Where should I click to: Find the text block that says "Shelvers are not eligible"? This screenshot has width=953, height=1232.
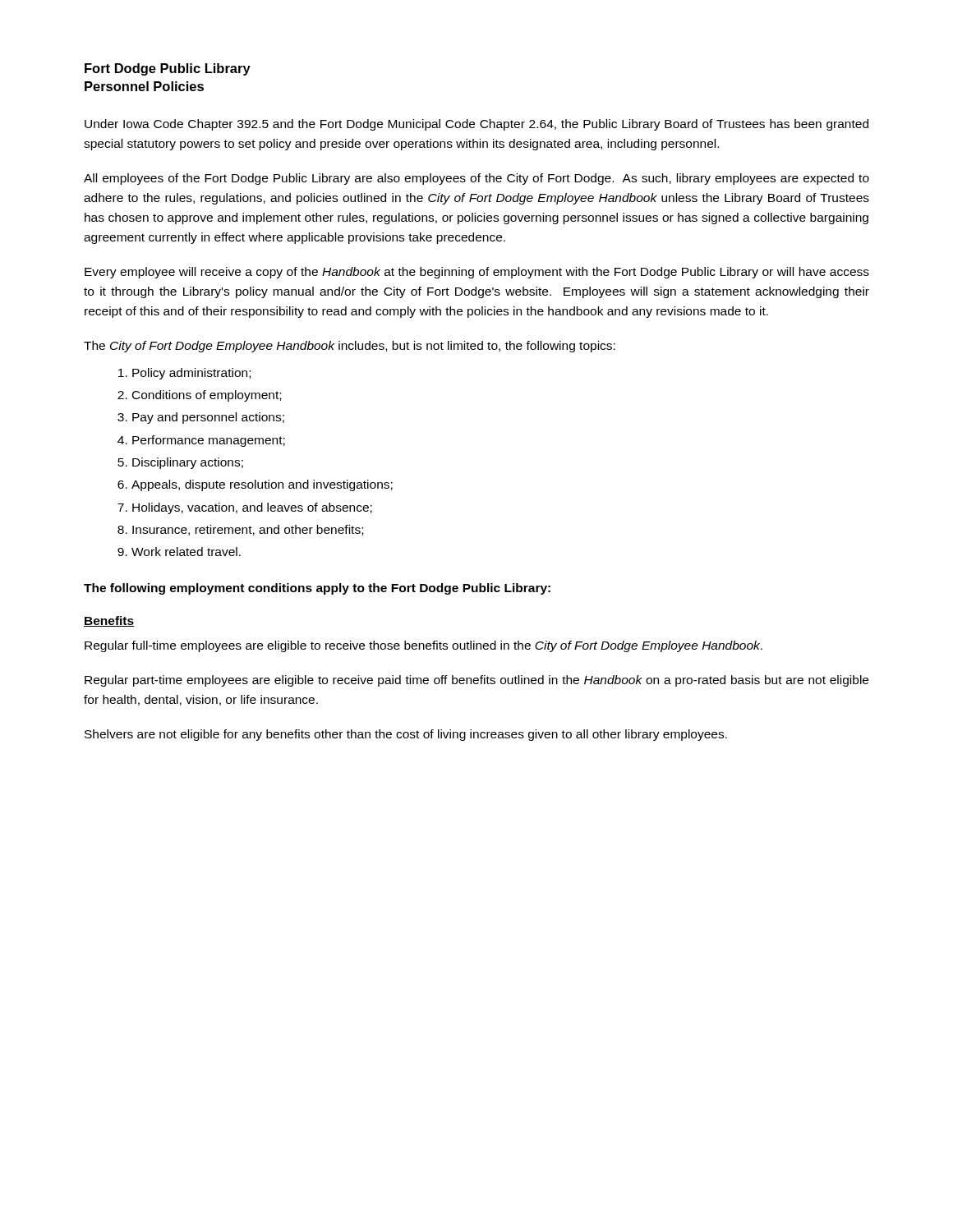click(406, 734)
